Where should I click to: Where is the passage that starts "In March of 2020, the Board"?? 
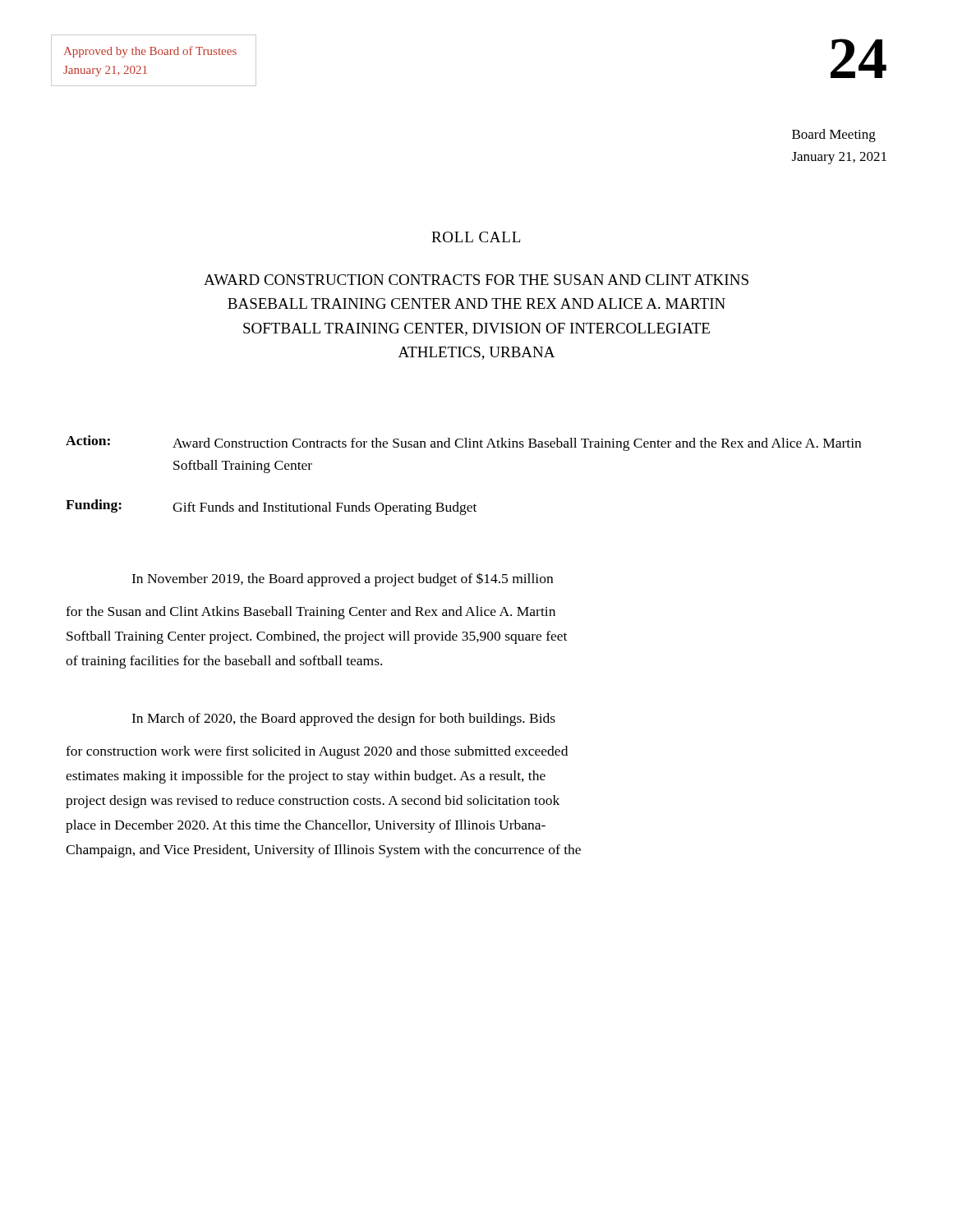pyautogui.click(x=476, y=719)
